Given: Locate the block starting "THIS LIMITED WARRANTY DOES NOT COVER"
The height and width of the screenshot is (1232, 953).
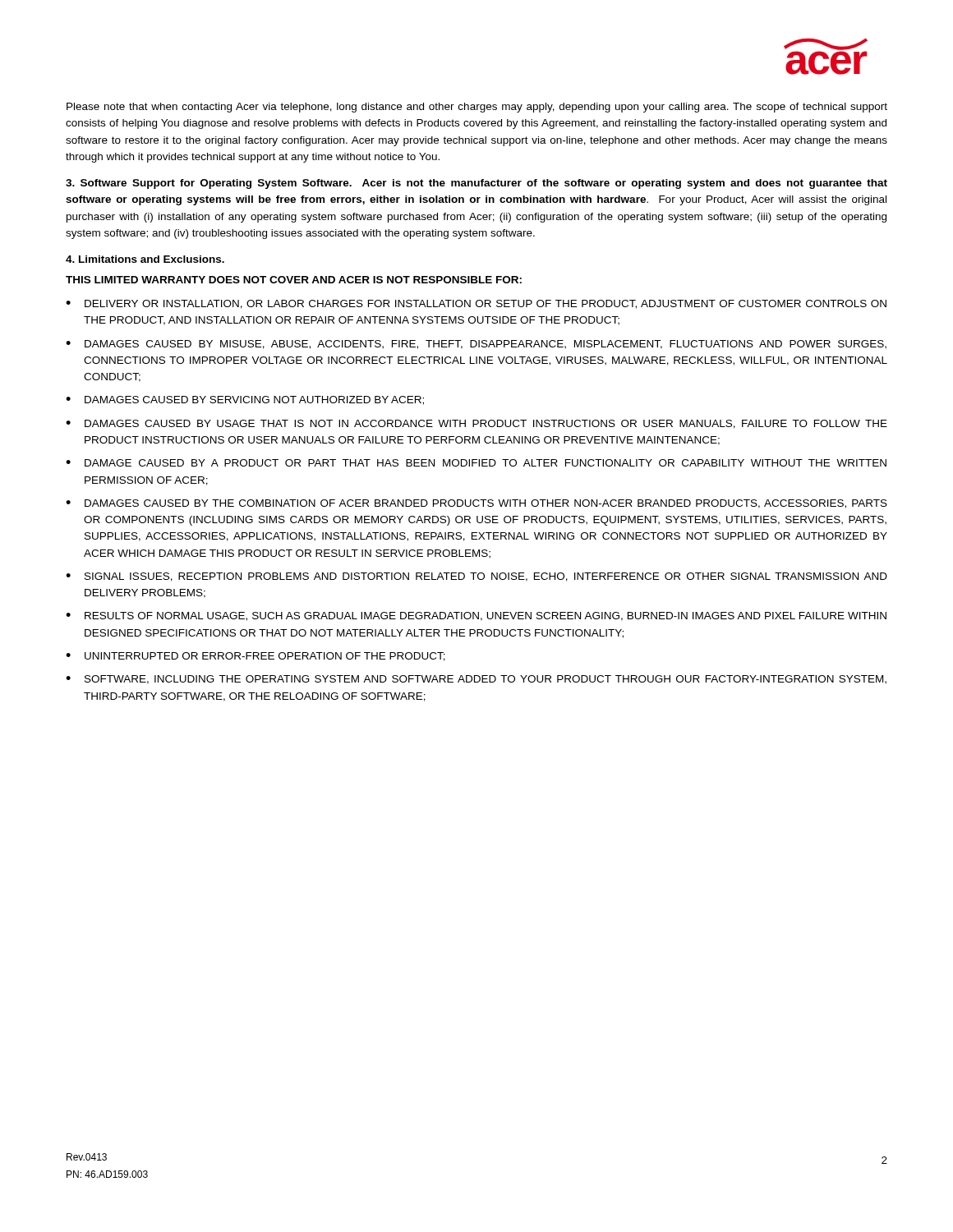Looking at the screenshot, I should coord(294,280).
